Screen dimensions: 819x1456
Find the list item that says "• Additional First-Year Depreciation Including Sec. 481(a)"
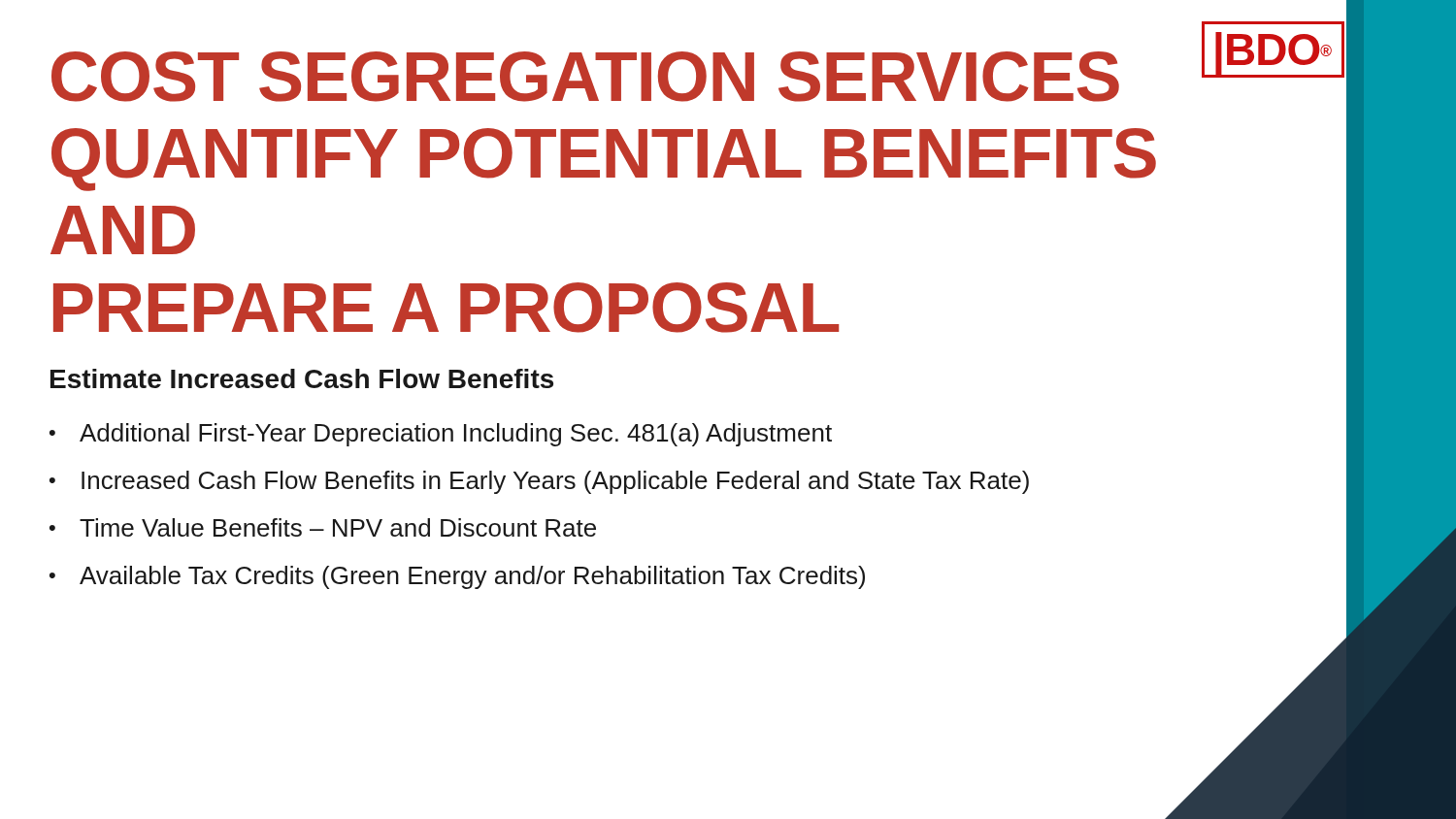pyautogui.click(x=440, y=433)
